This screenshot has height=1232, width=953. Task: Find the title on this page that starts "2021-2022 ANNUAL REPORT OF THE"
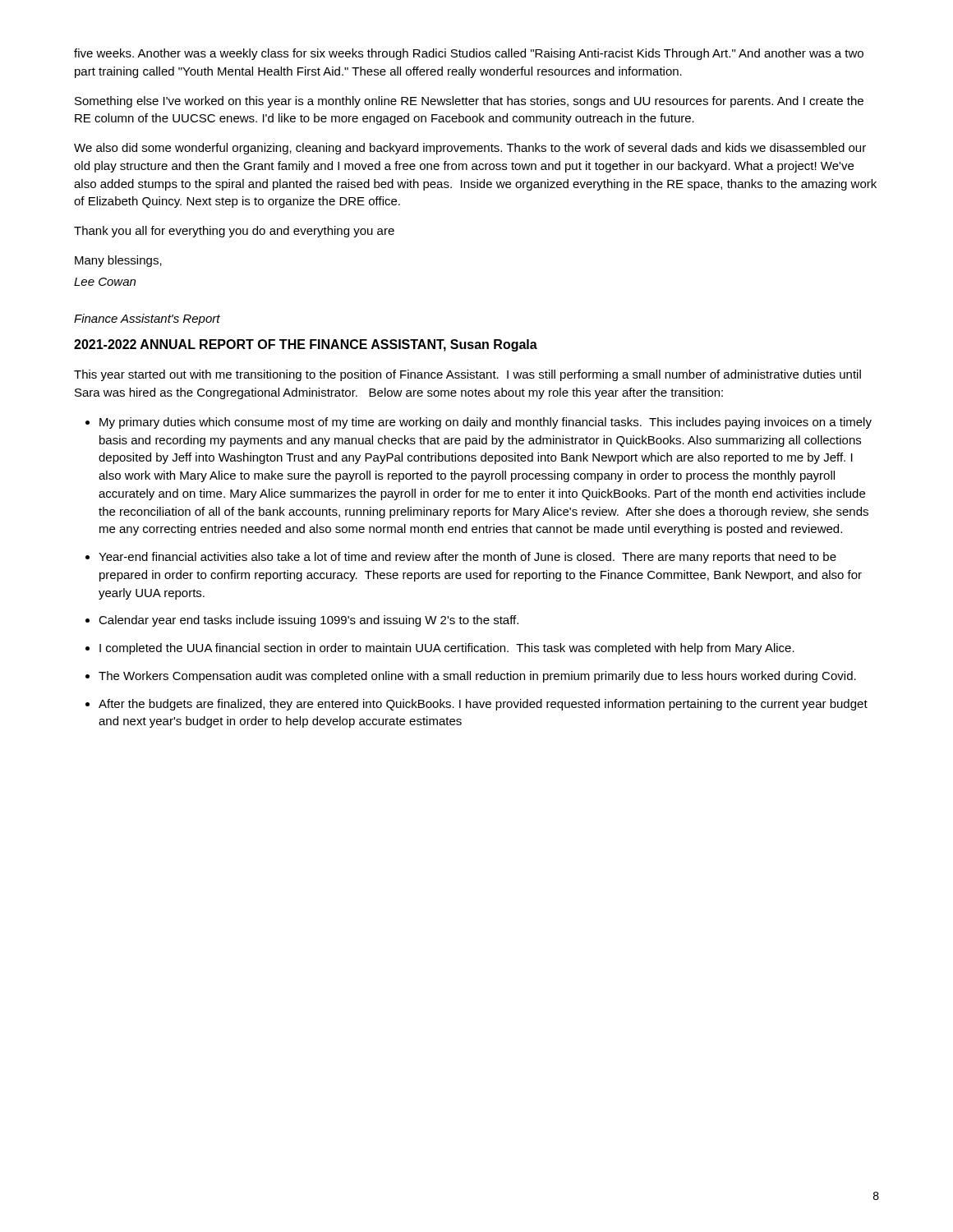click(305, 345)
